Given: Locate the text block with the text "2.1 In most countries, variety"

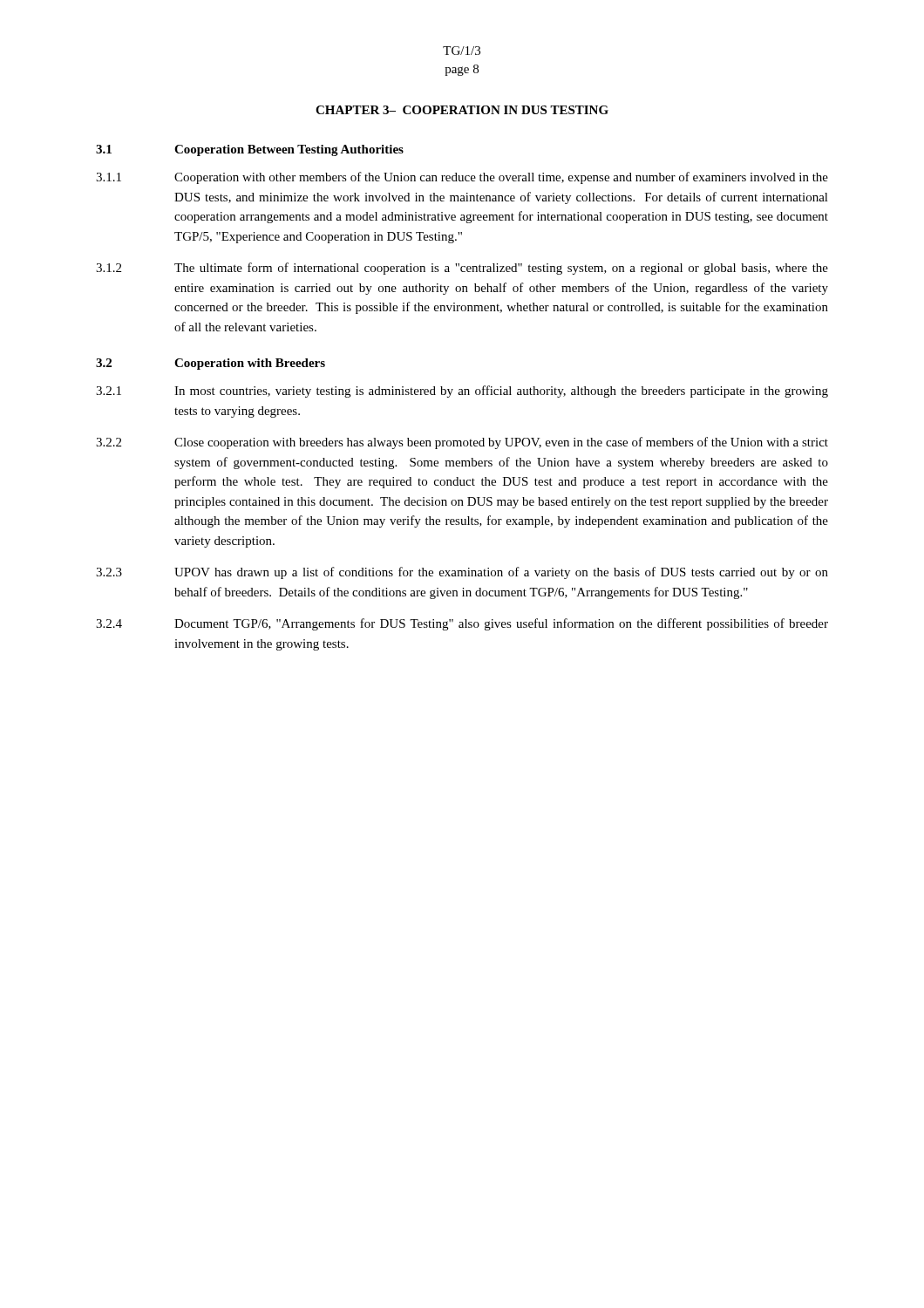Looking at the screenshot, I should pyautogui.click(x=462, y=401).
